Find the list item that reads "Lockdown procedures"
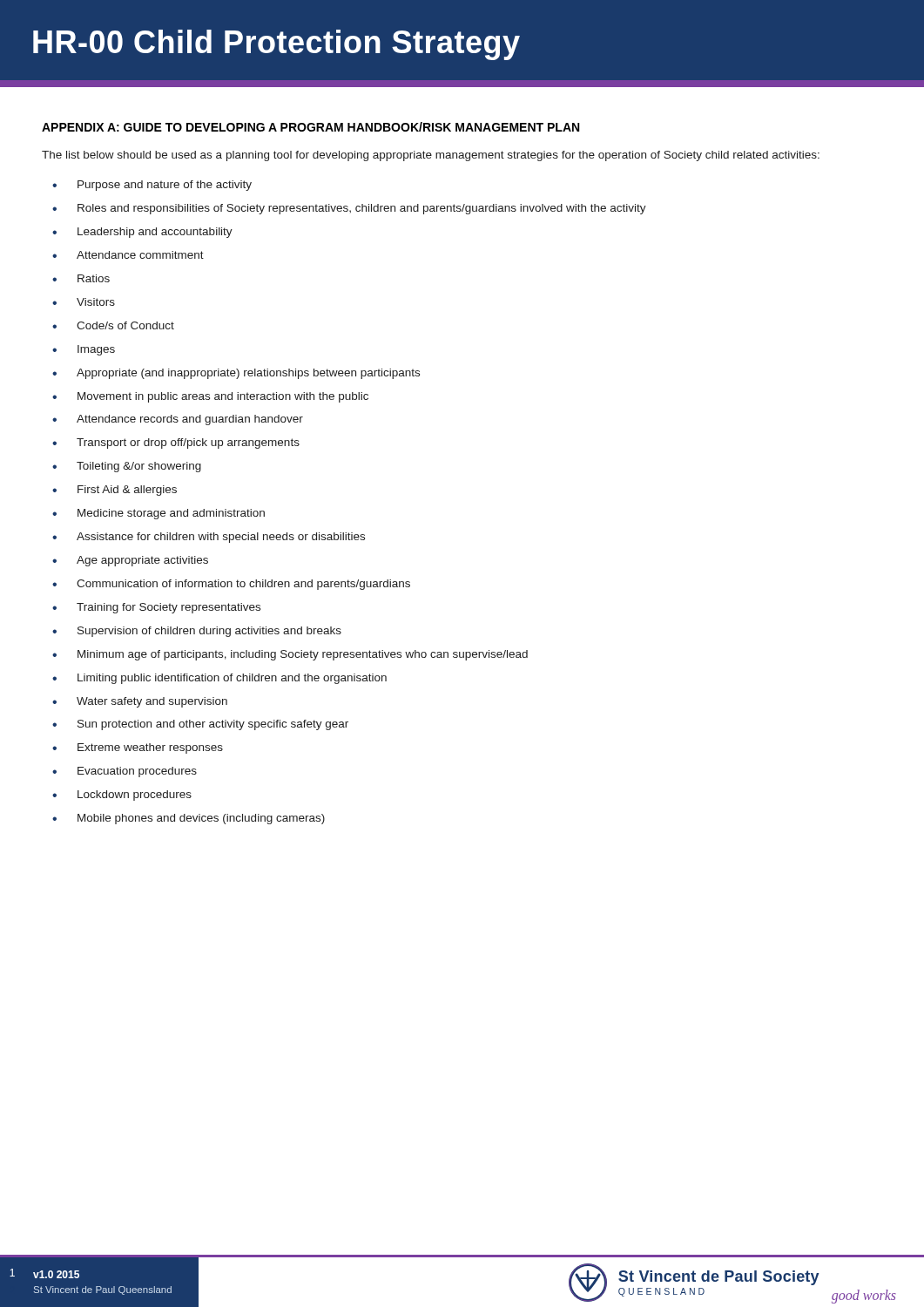 134,794
